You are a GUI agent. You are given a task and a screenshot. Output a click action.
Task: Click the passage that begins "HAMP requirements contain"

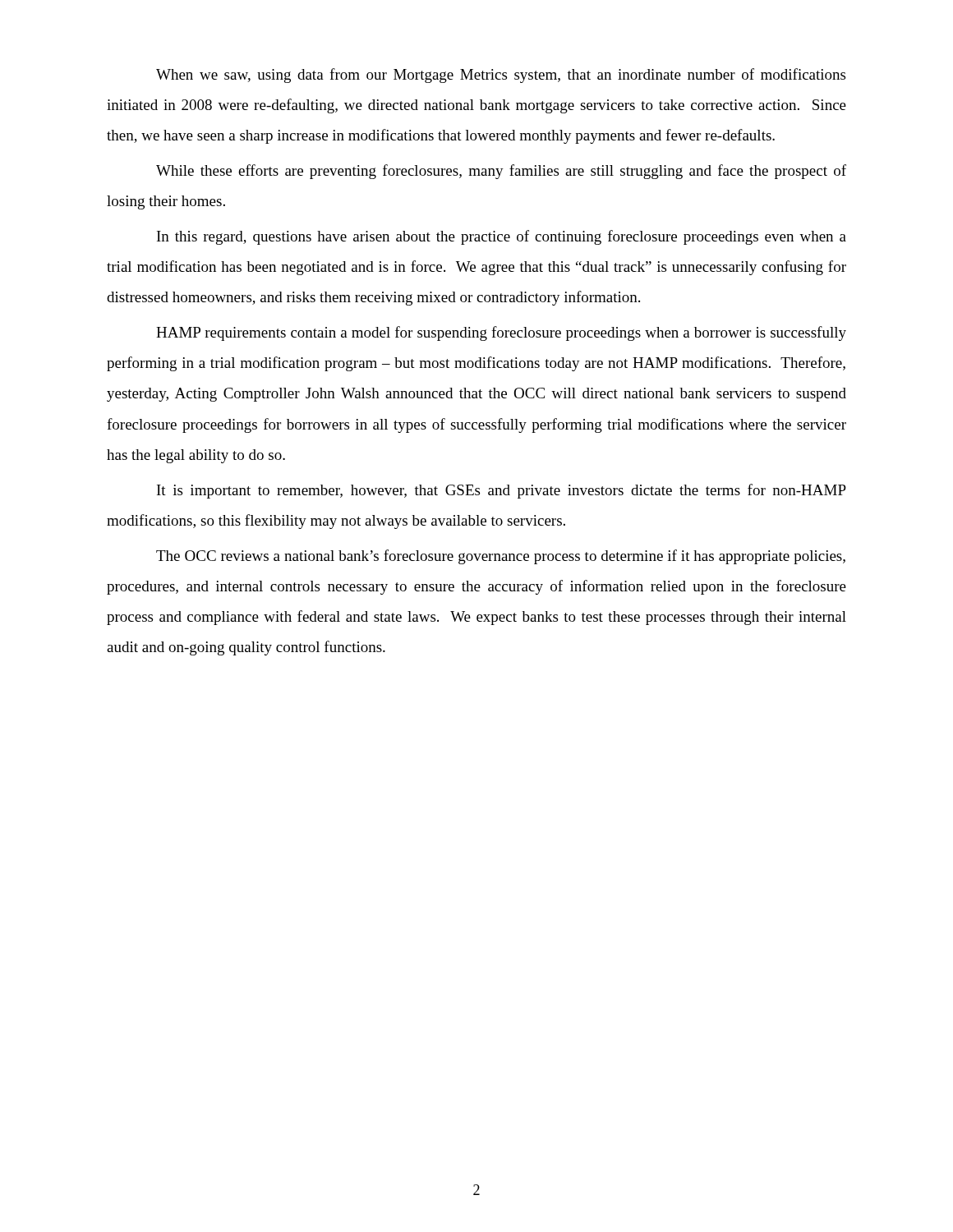point(476,393)
